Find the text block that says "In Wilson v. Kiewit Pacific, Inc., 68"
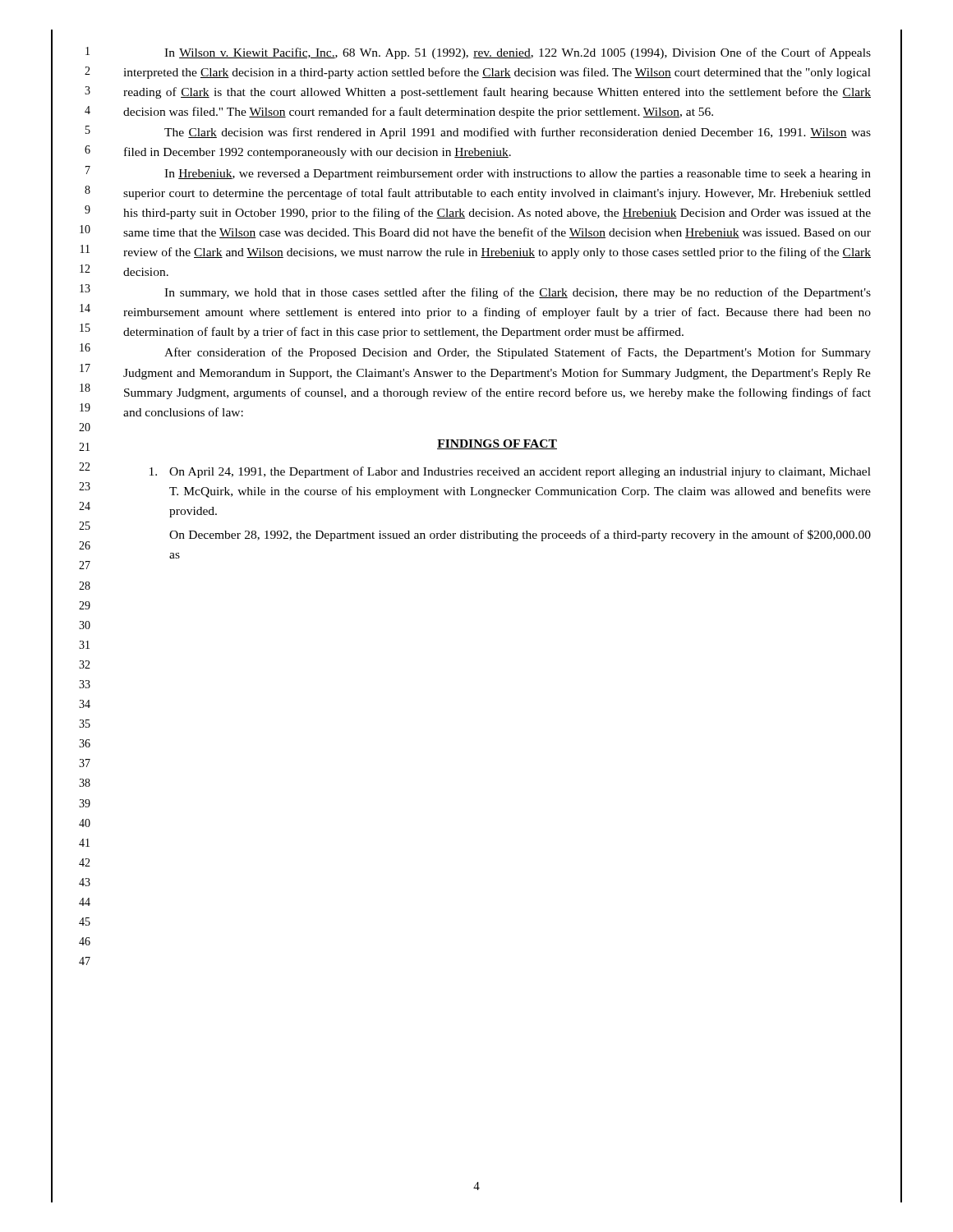 click(497, 82)
